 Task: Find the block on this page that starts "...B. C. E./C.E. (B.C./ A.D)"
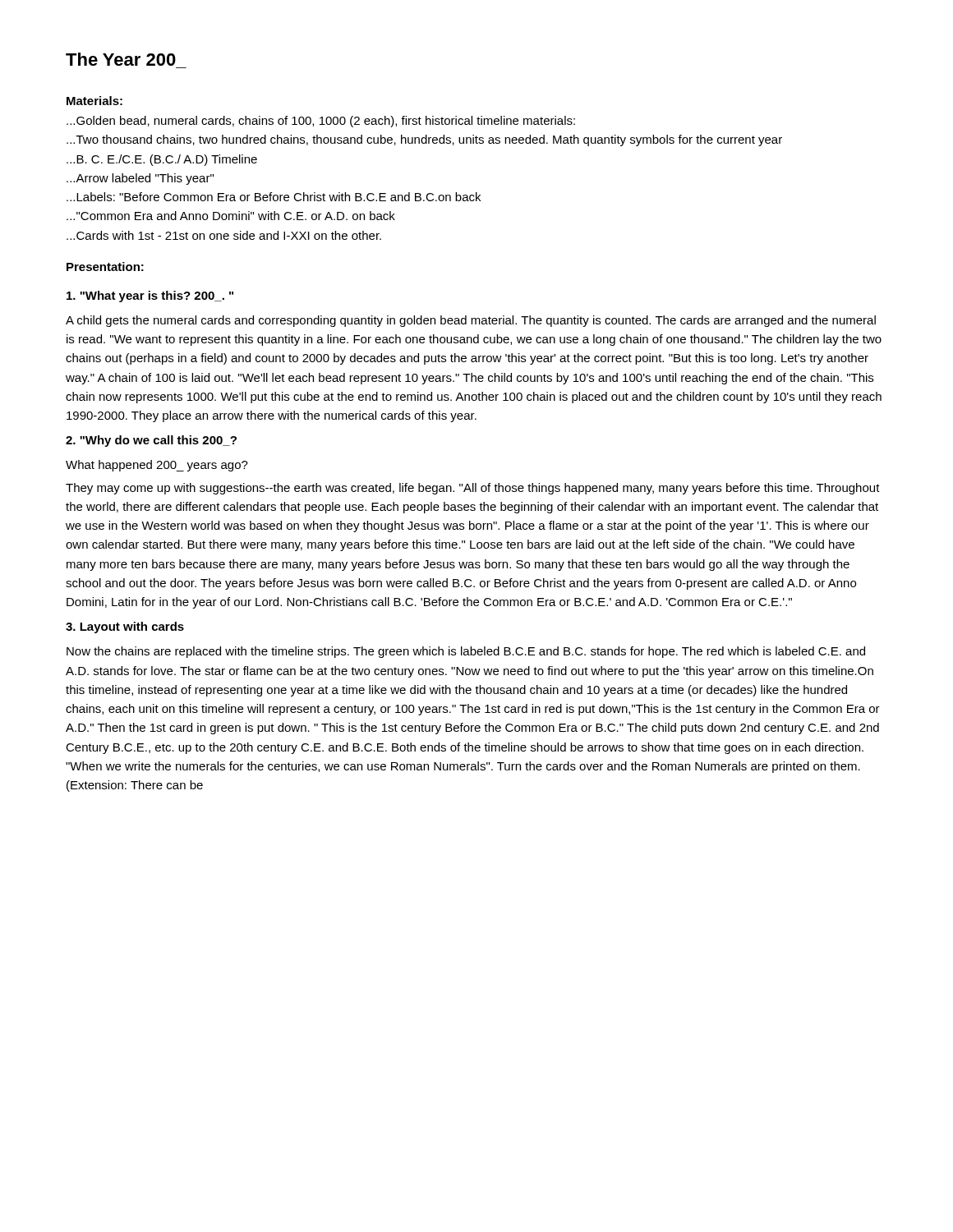(x=162, y=158)
